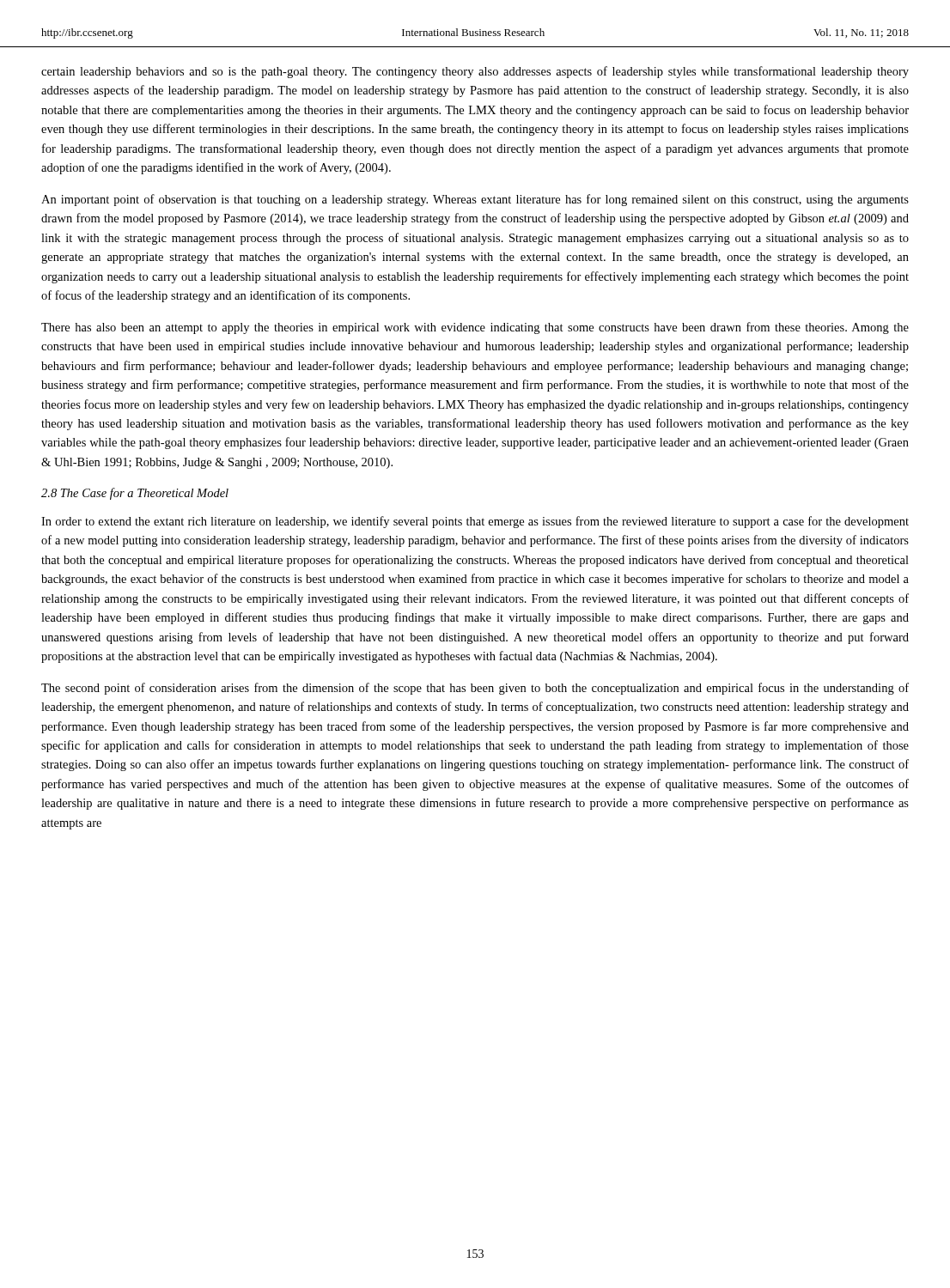
Task: Click on the text block containing "An important point of observation is that"
Action: tap(475, 247)
